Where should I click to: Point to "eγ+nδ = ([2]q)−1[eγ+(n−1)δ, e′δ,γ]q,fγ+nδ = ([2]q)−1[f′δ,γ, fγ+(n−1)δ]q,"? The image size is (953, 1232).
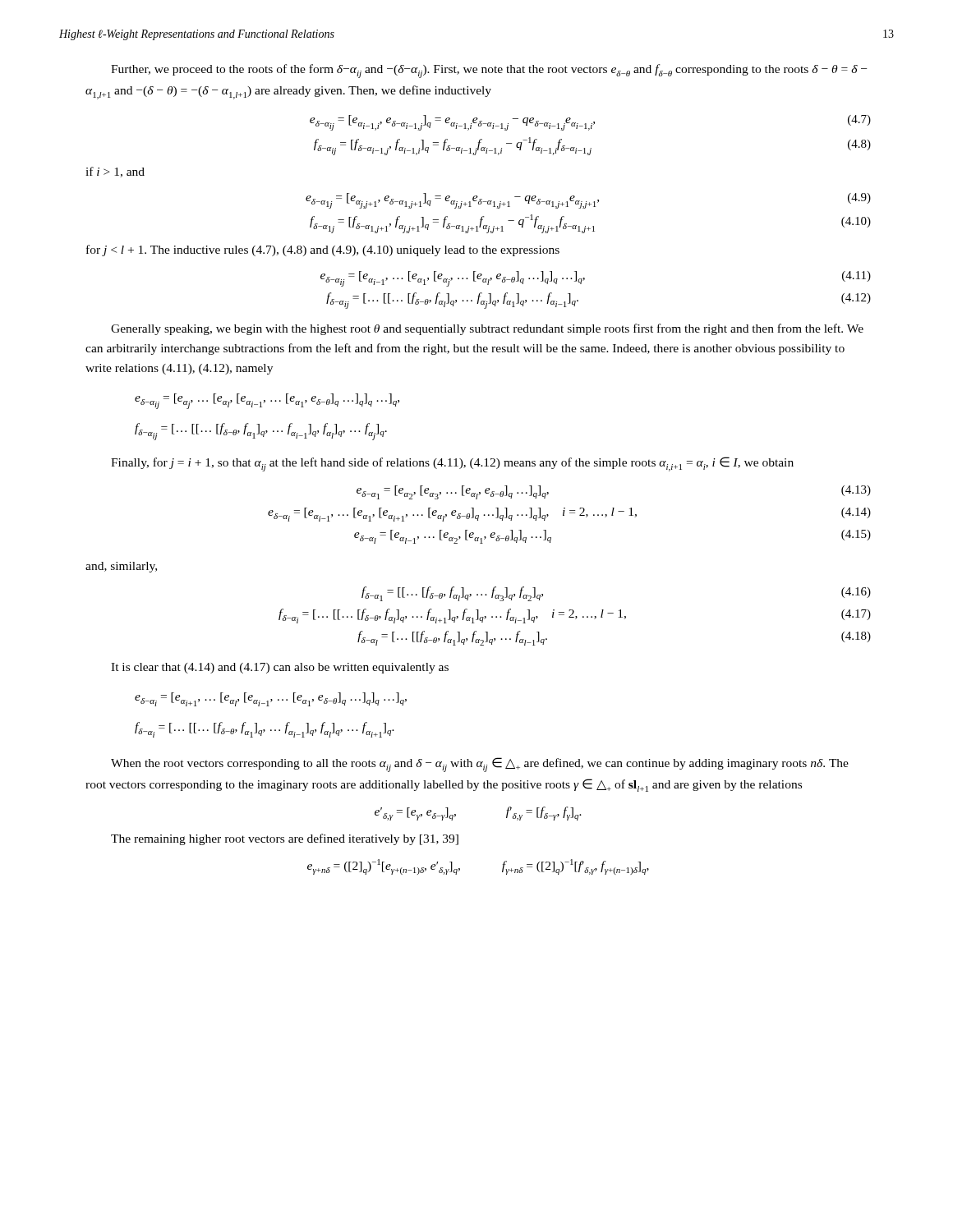click(x=382, y=867)
